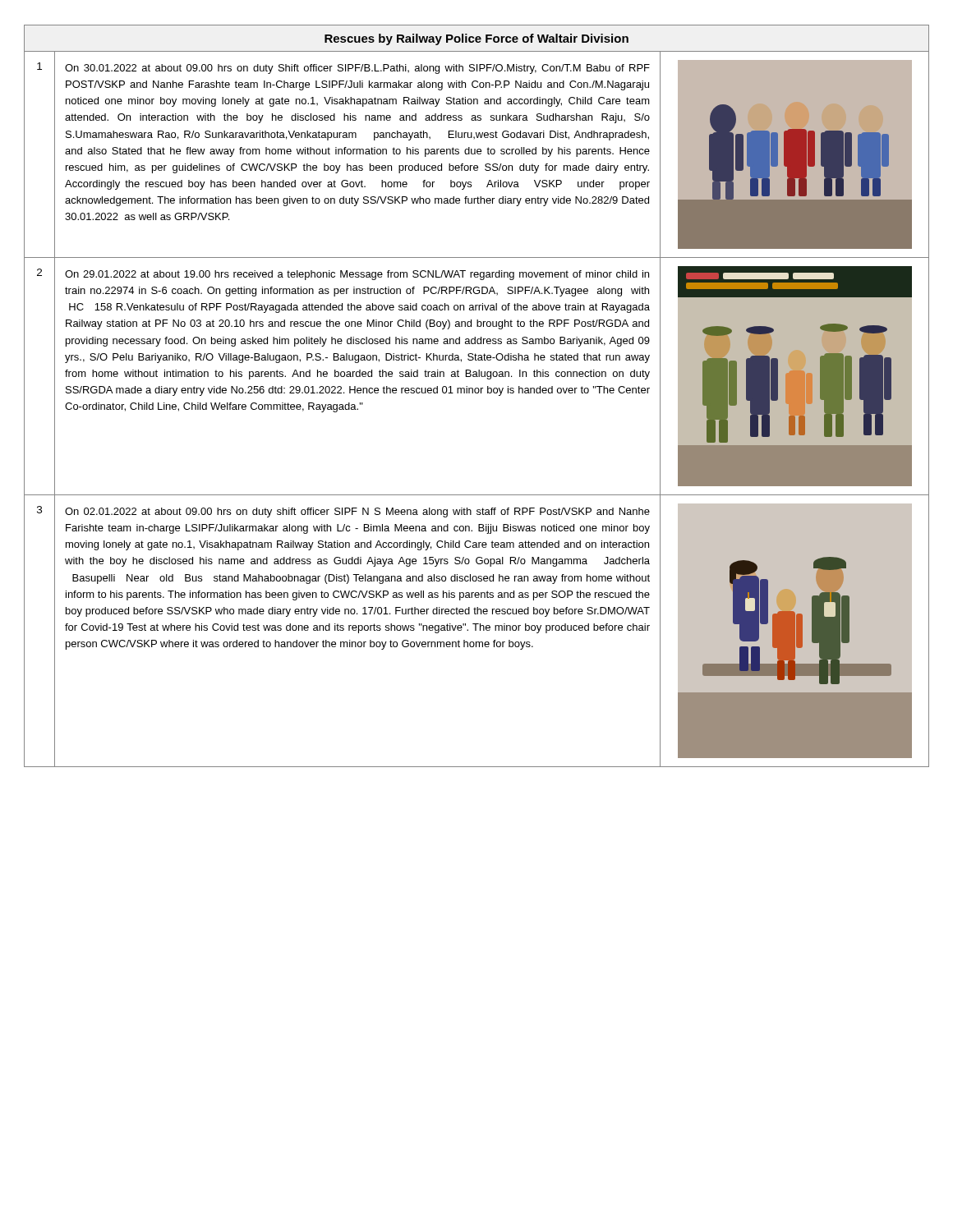Select the table that reads "Rescues by Railway Police"
The height and width of the screenshot is (1232, 953).
click(x=476, y=396)
